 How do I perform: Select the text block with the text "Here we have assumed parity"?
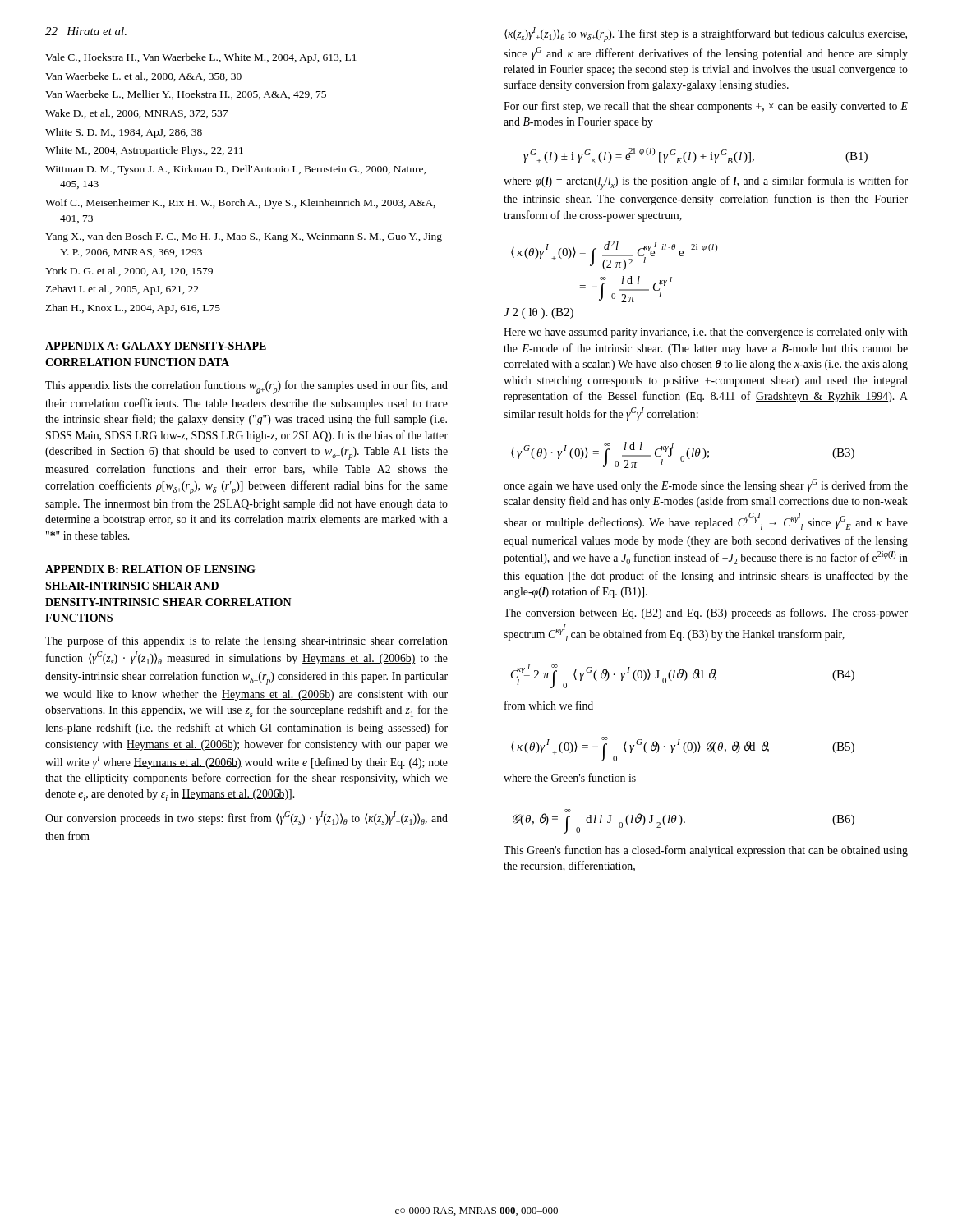(706, 373)
